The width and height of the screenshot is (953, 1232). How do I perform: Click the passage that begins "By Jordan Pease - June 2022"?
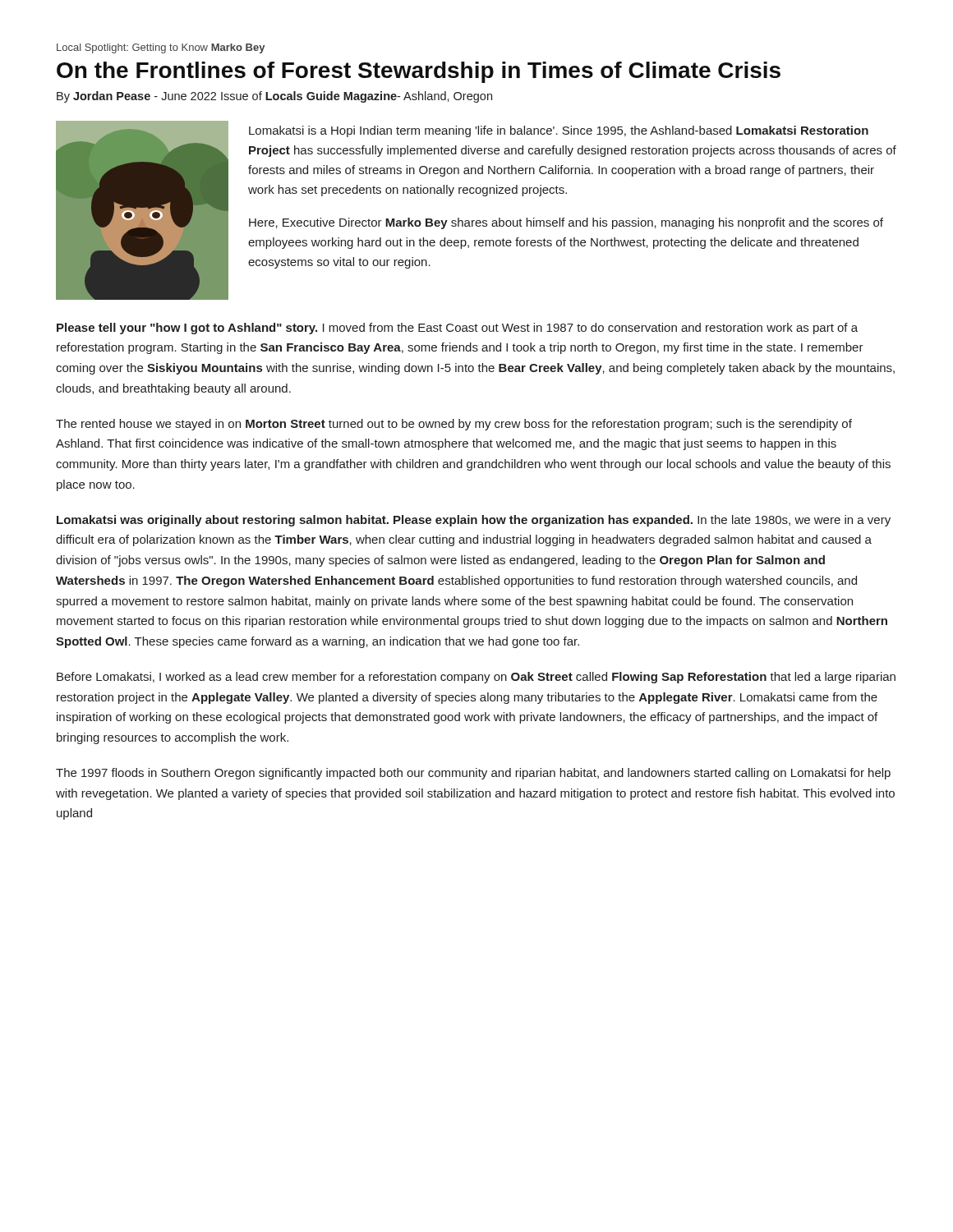(x=274, y=96)
